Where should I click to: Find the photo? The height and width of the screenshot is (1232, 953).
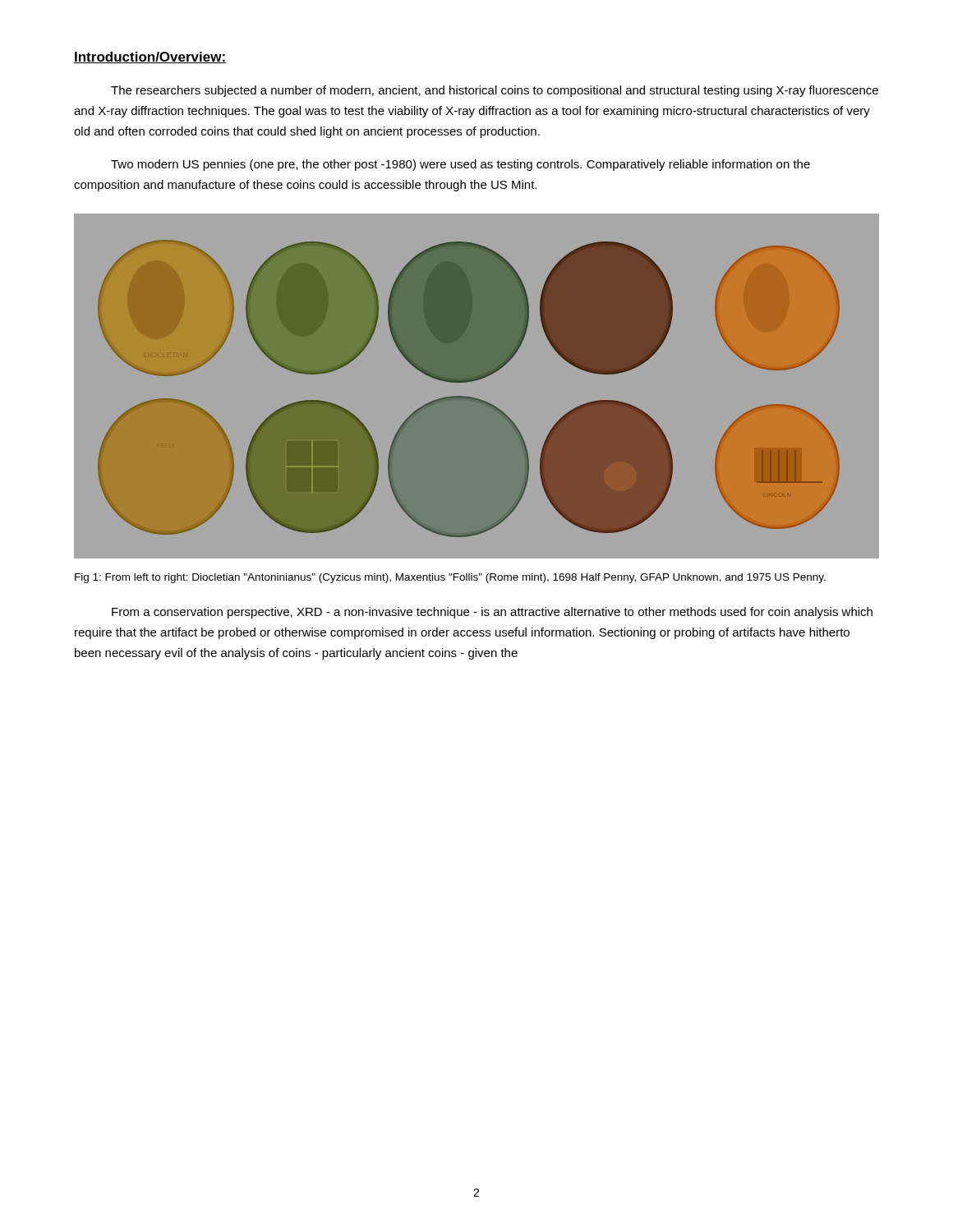click(476, 387)
